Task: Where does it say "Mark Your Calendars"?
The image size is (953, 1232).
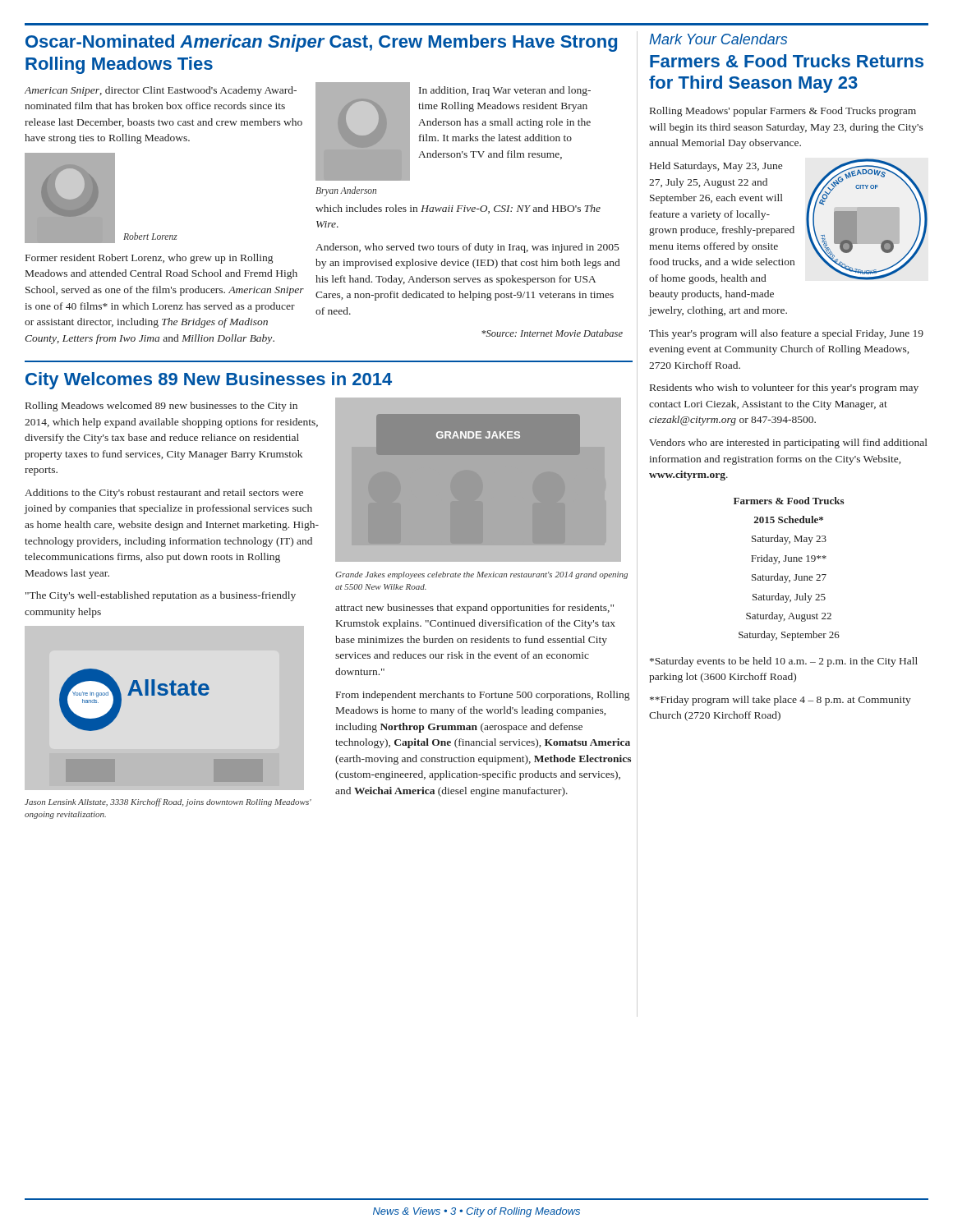Action: click(718, 39)
